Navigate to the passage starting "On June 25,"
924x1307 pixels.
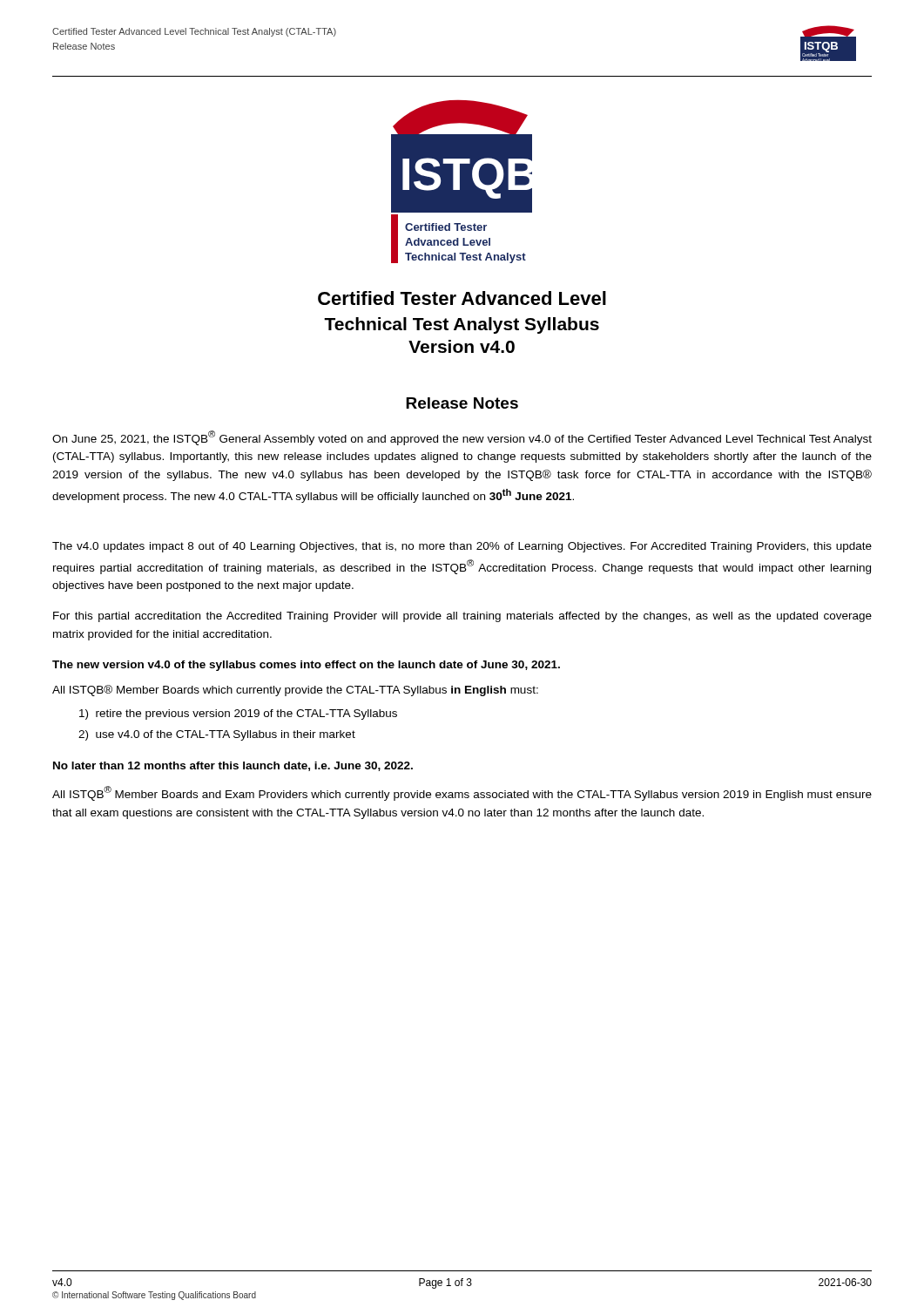click(x=462, y=466)
